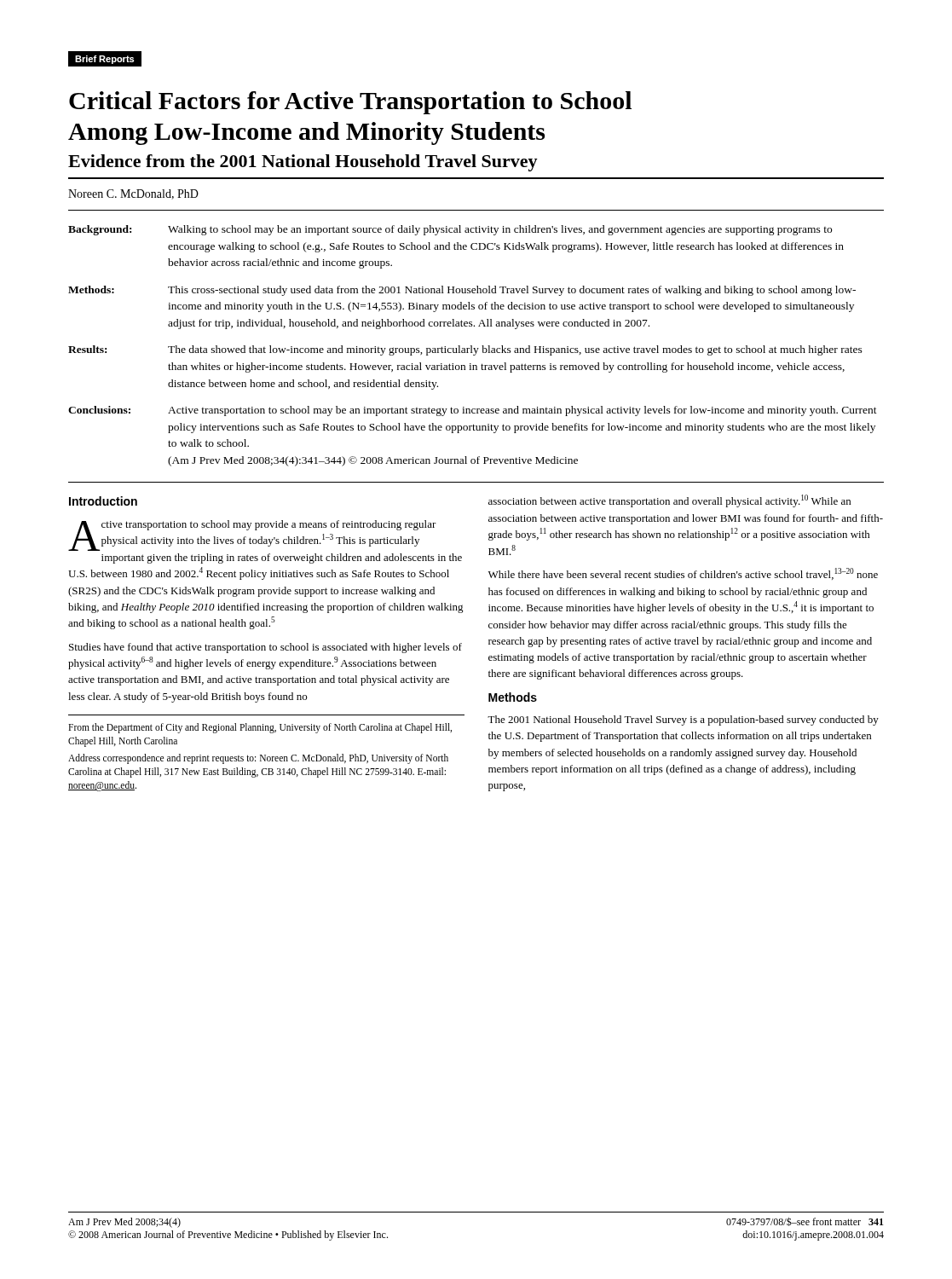Viewport: 952px width, 1279px height.
Task: Find the passage starting "Noreen C. McDonald, PhD"
Action: [x=133, y=194]
